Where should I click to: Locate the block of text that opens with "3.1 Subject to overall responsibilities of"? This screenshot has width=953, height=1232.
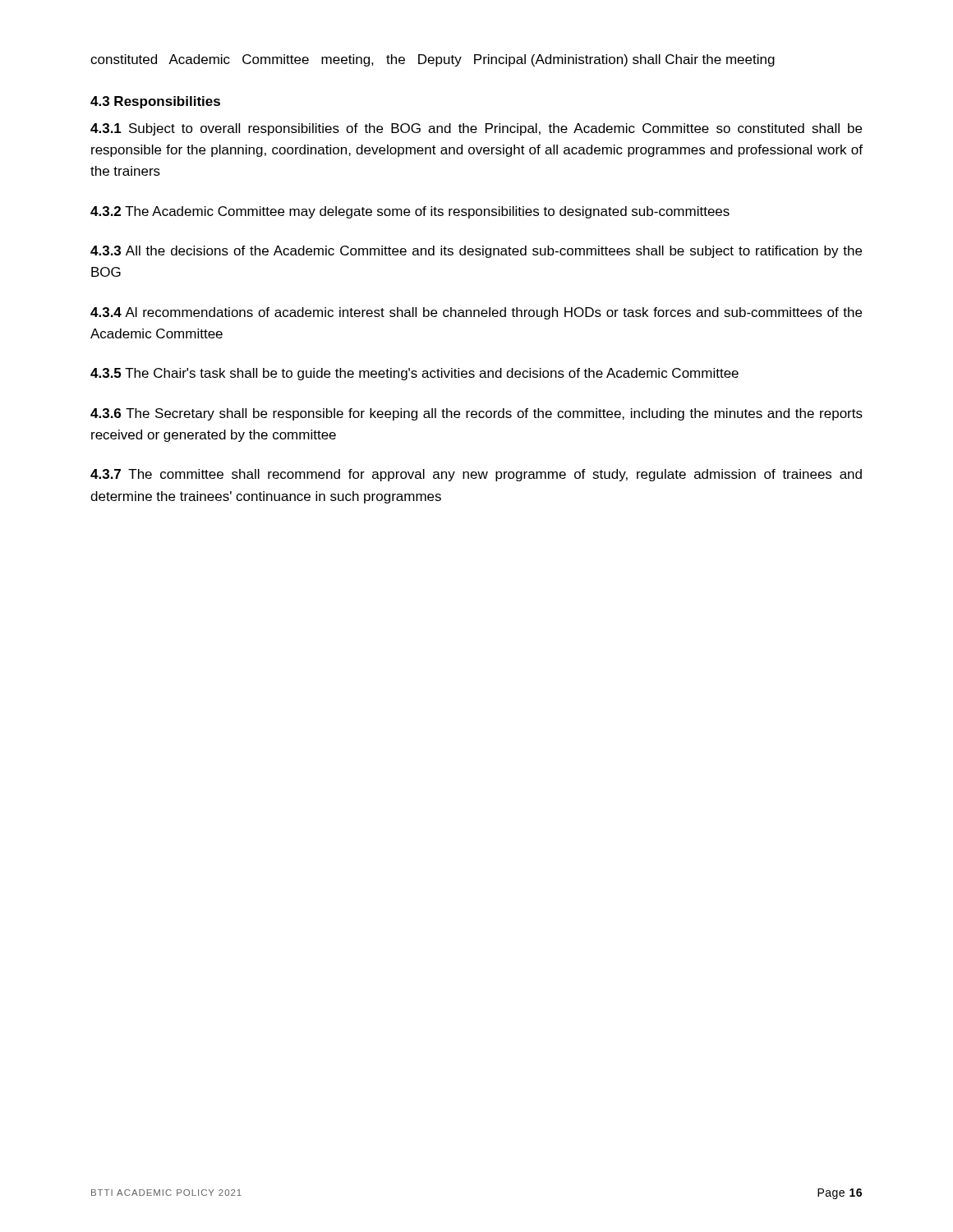(x=476, y=150)
